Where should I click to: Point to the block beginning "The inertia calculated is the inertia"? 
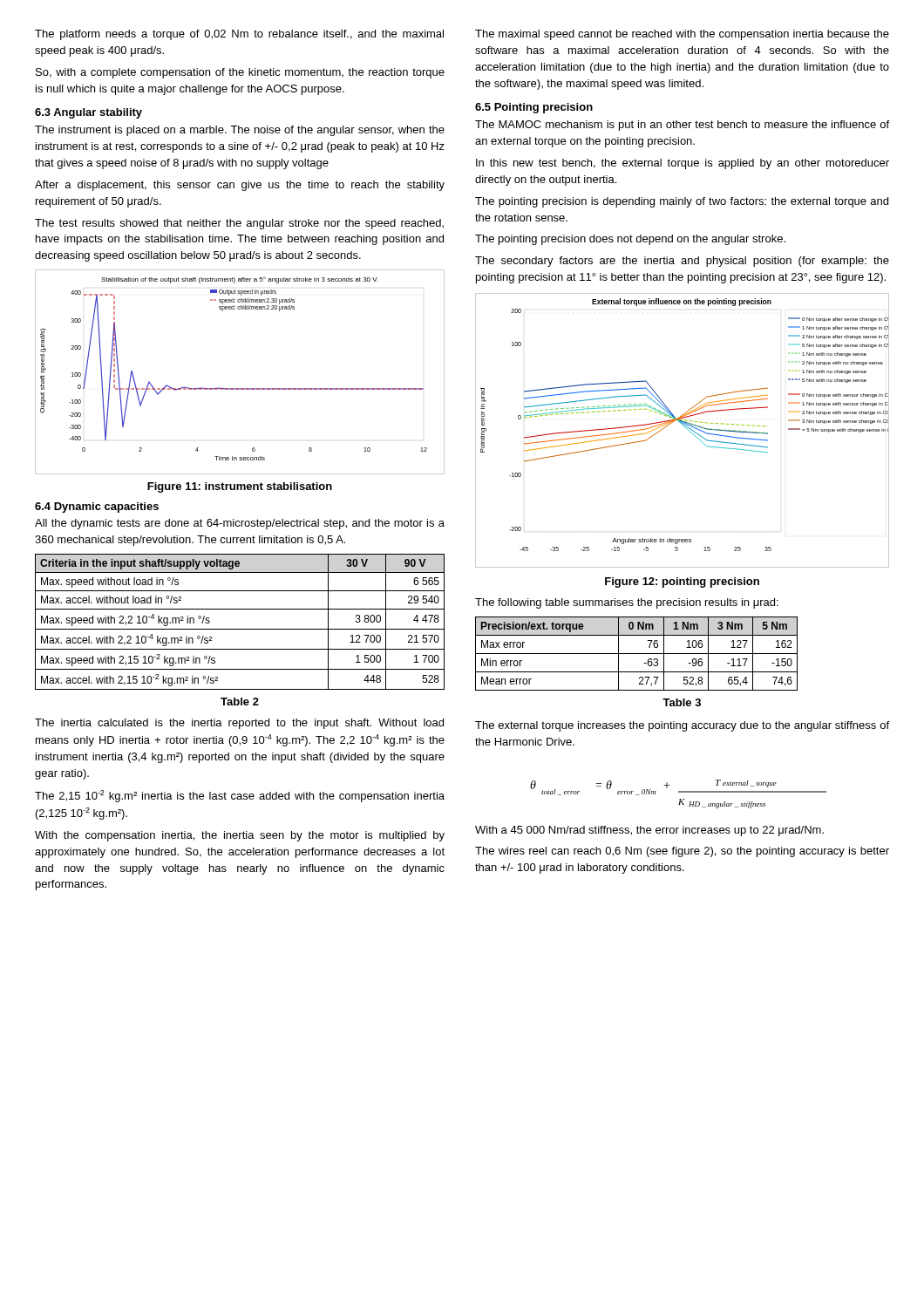[x=240, y=804]
